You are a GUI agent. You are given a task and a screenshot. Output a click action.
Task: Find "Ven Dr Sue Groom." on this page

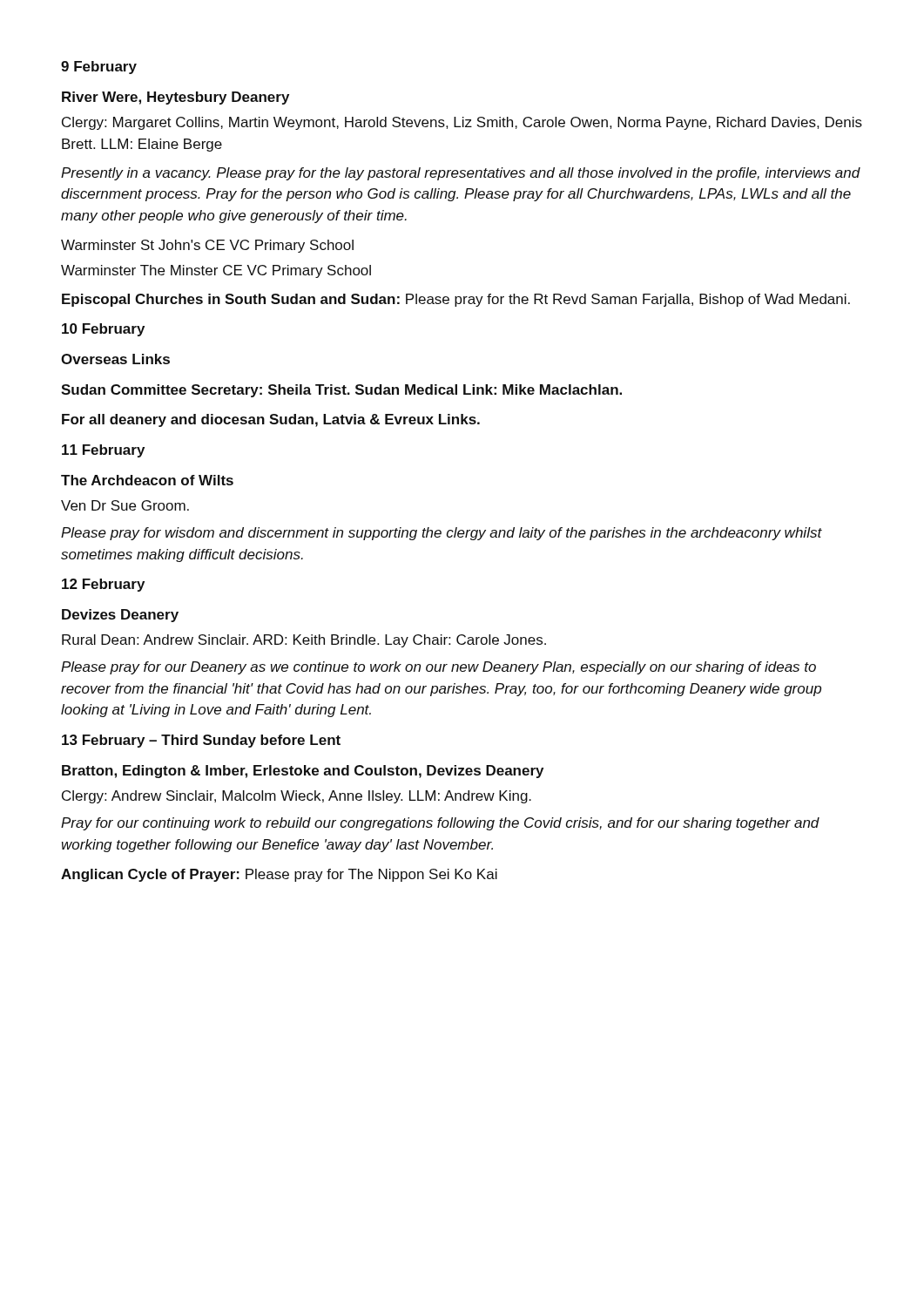(x=126, y=506)
